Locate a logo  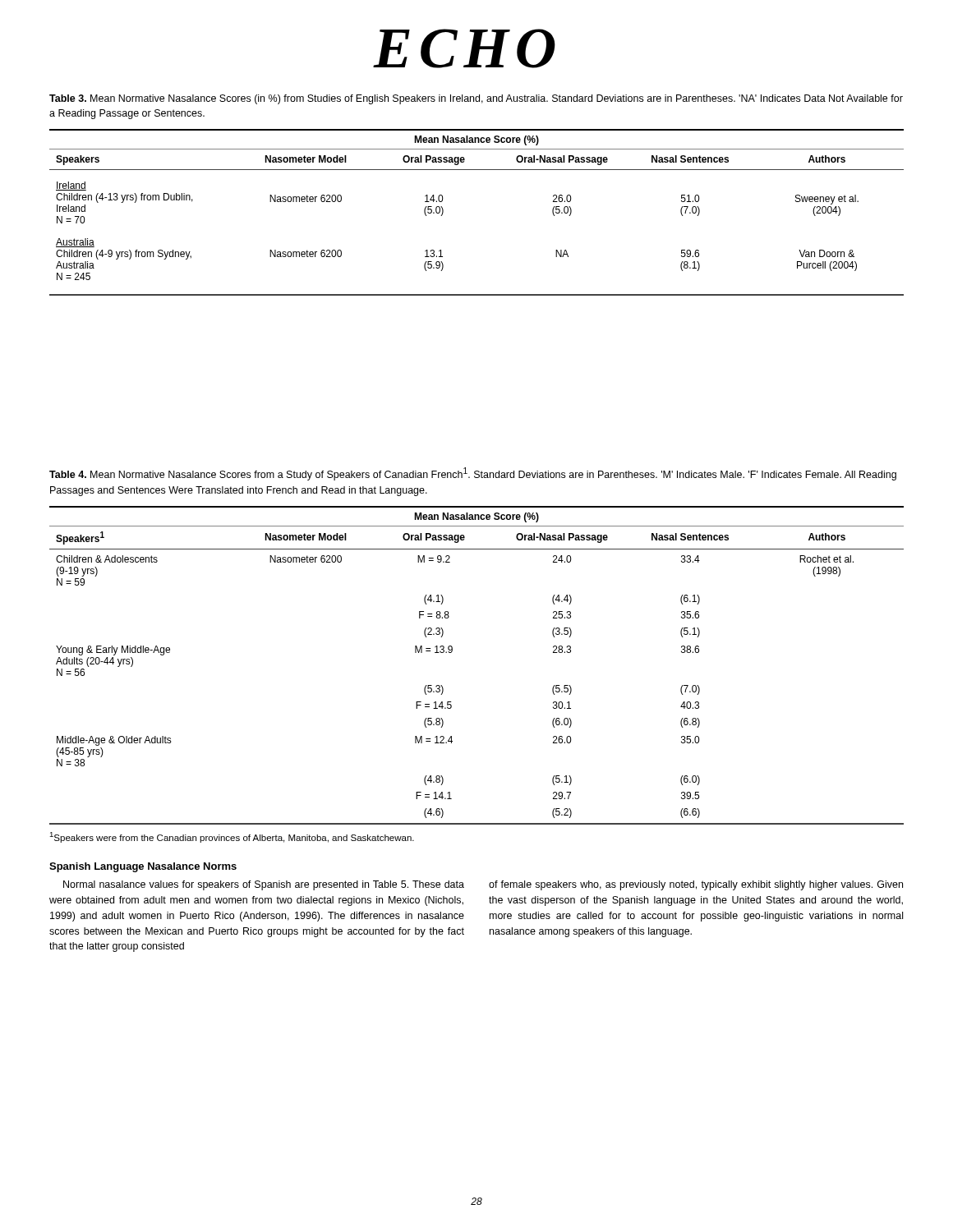pyautogui.click(x=476, y=47)
